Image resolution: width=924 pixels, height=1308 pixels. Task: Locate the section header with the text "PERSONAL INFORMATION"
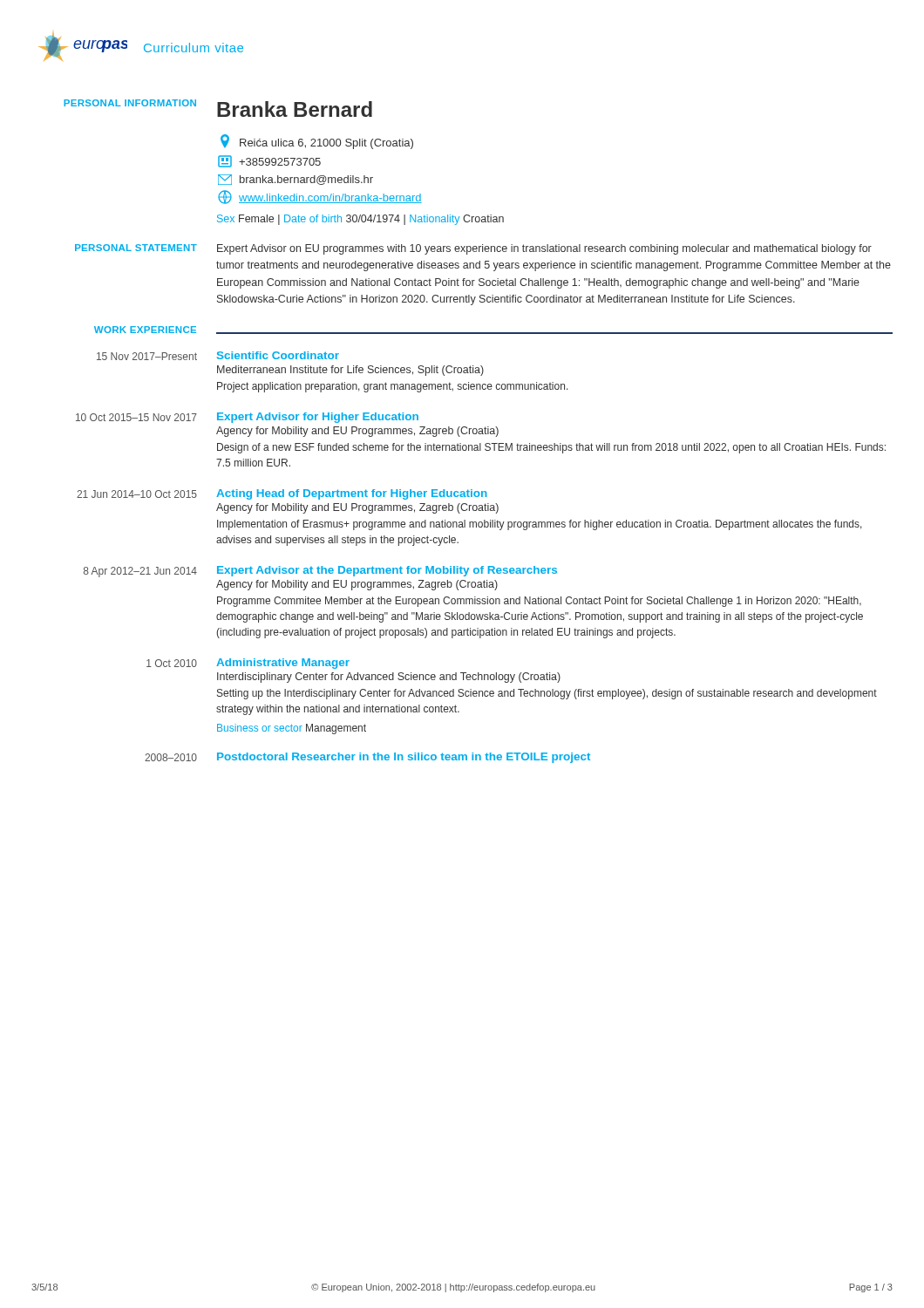coord(130,103)
